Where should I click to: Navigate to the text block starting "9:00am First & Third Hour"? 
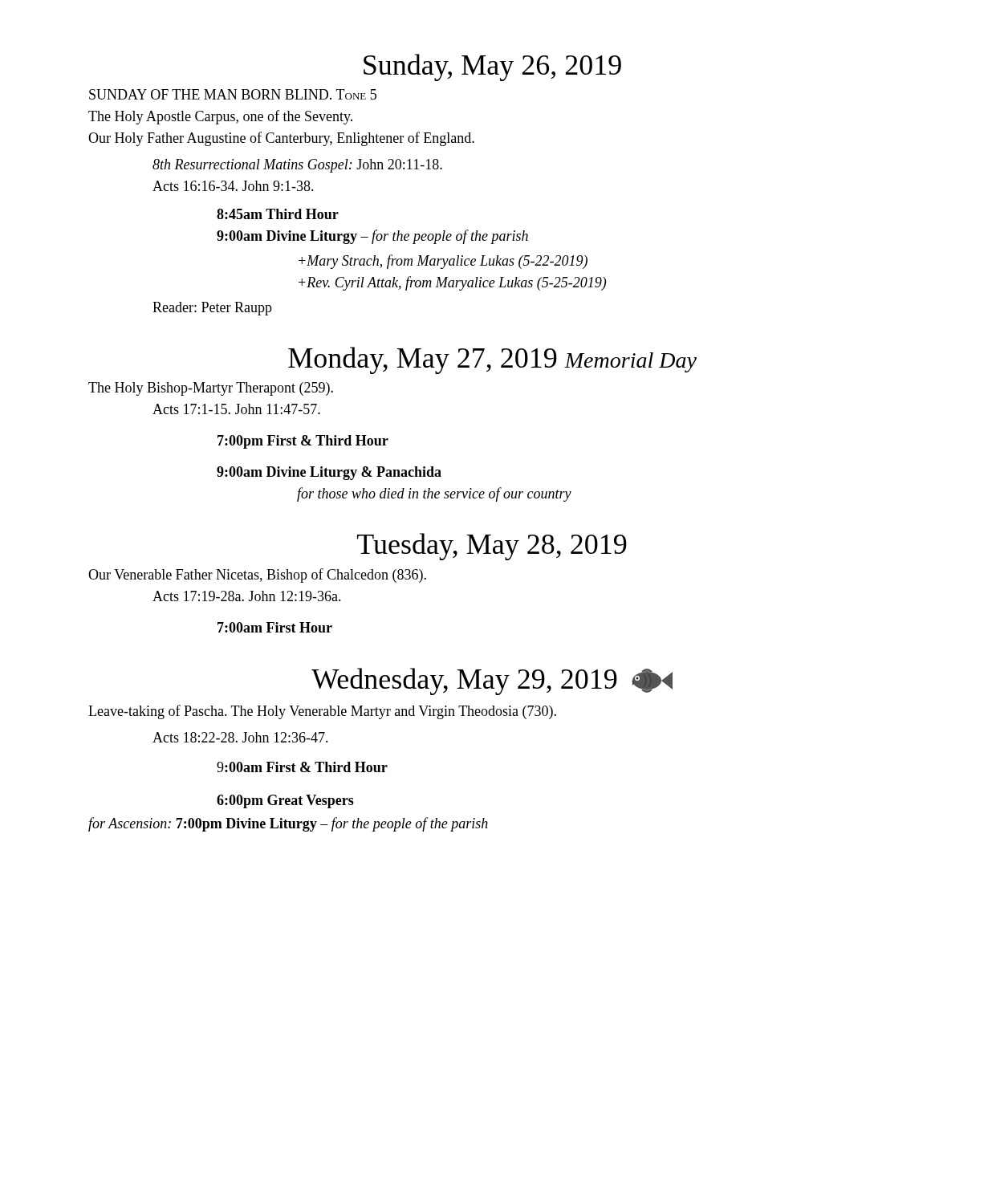[302, 768]
